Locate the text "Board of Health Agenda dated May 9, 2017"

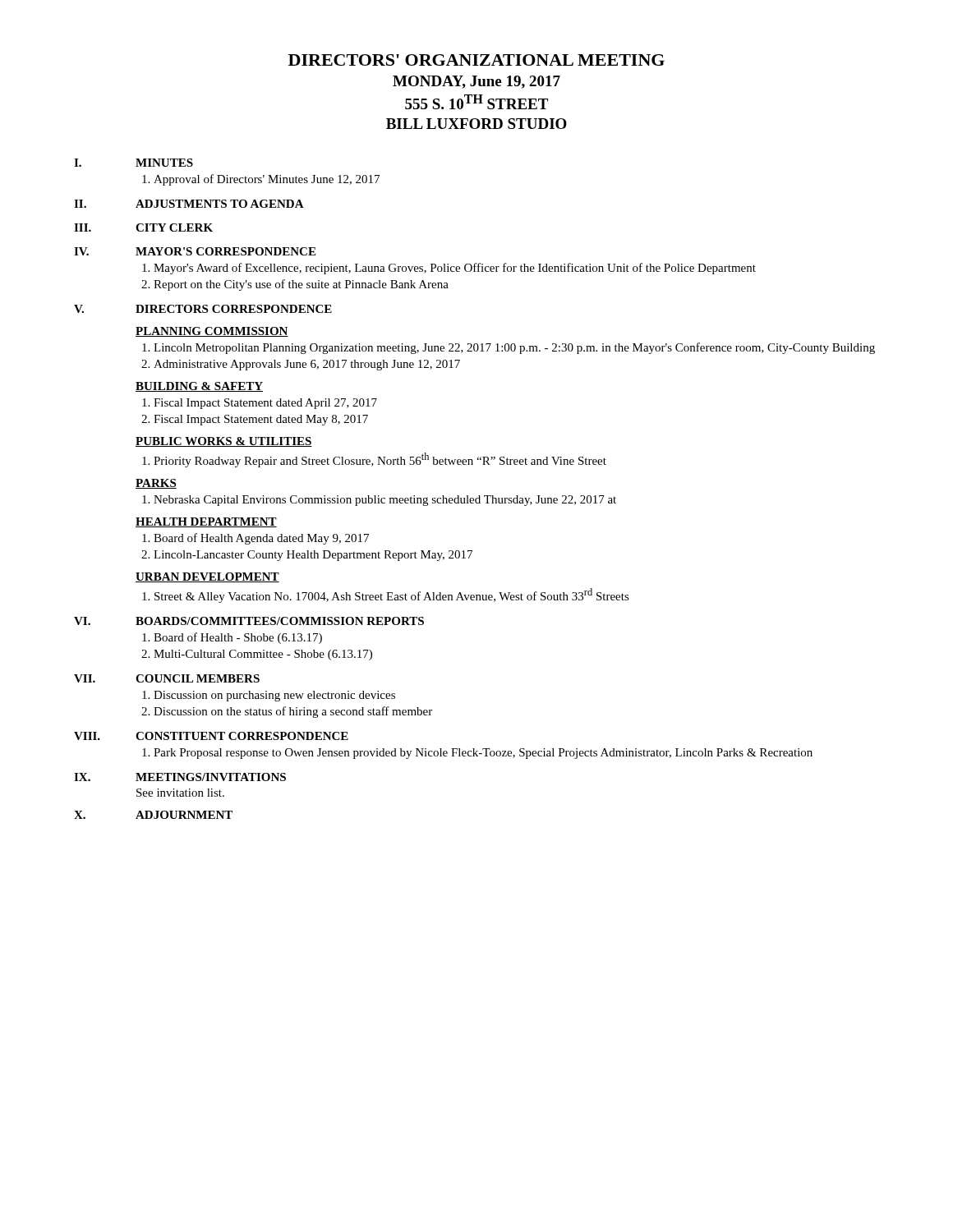tap(261, 538)
